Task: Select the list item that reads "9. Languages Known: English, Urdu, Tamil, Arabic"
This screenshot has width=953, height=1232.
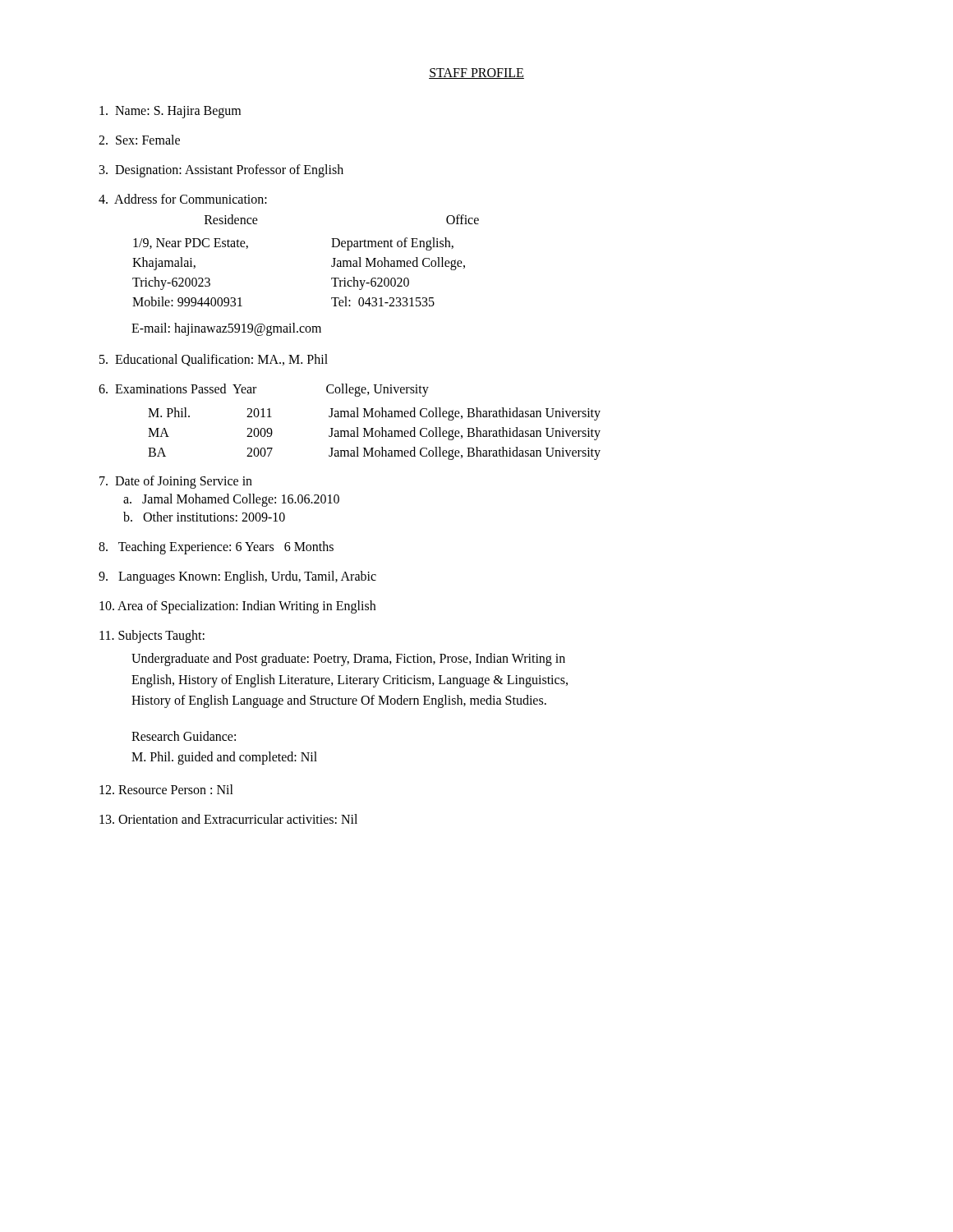Action: click(x=237, y=576)
